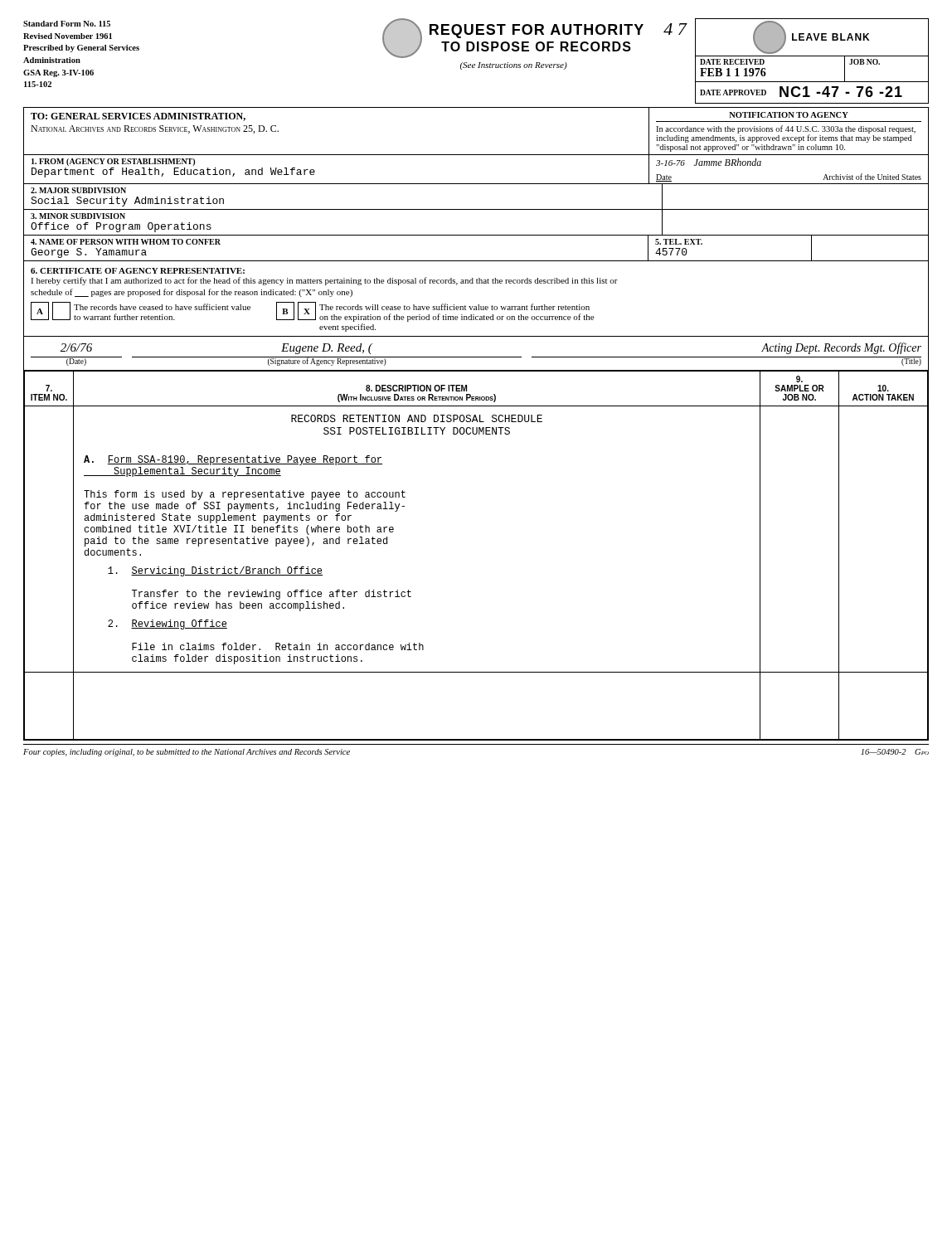Select the text block containing "NAME OF PERSON WITH WHOM TO"
This screenshot has width=952, height=1244.
(126, 242)
